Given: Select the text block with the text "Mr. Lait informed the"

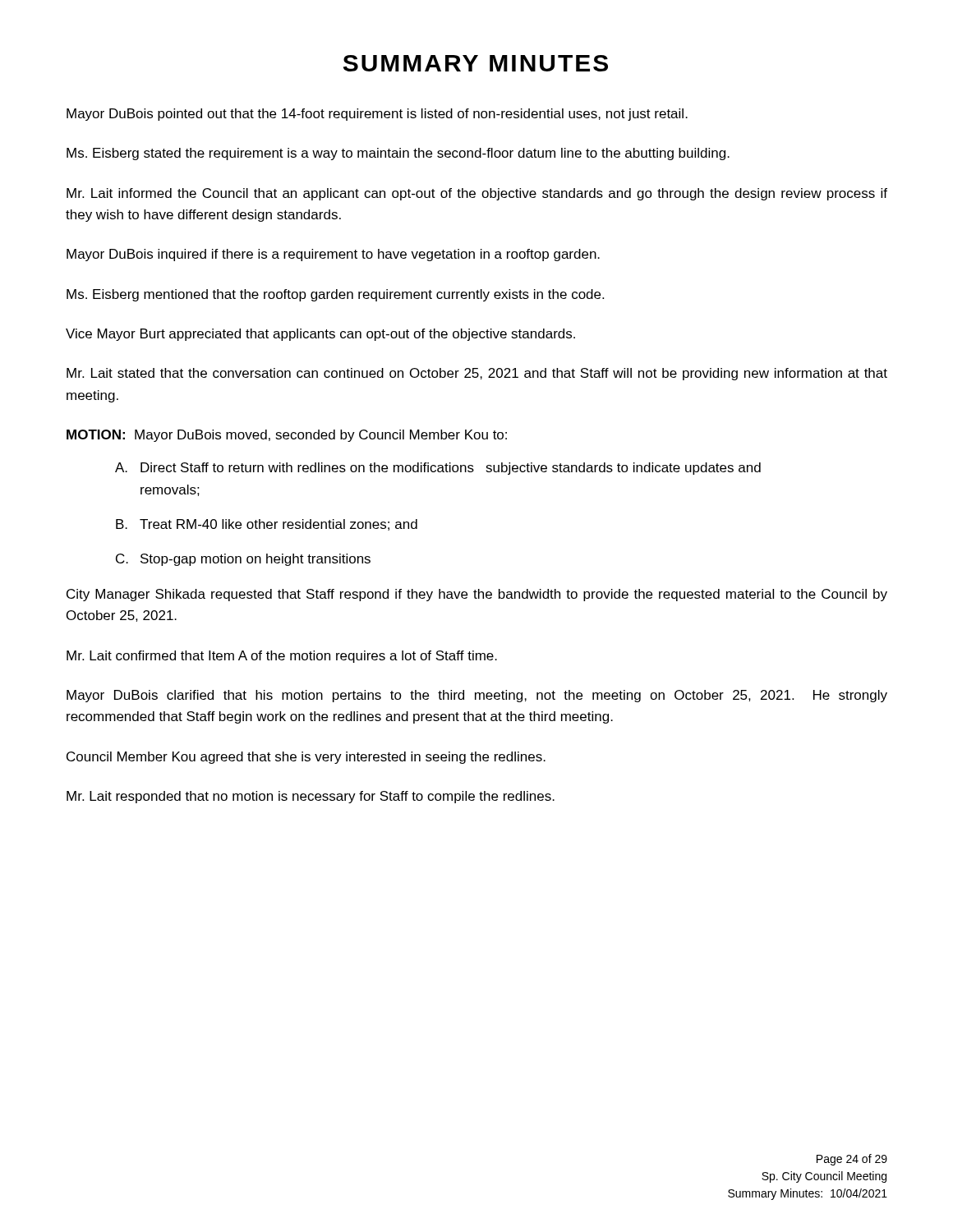Looking at the screenshot, I should pos(476,204).
